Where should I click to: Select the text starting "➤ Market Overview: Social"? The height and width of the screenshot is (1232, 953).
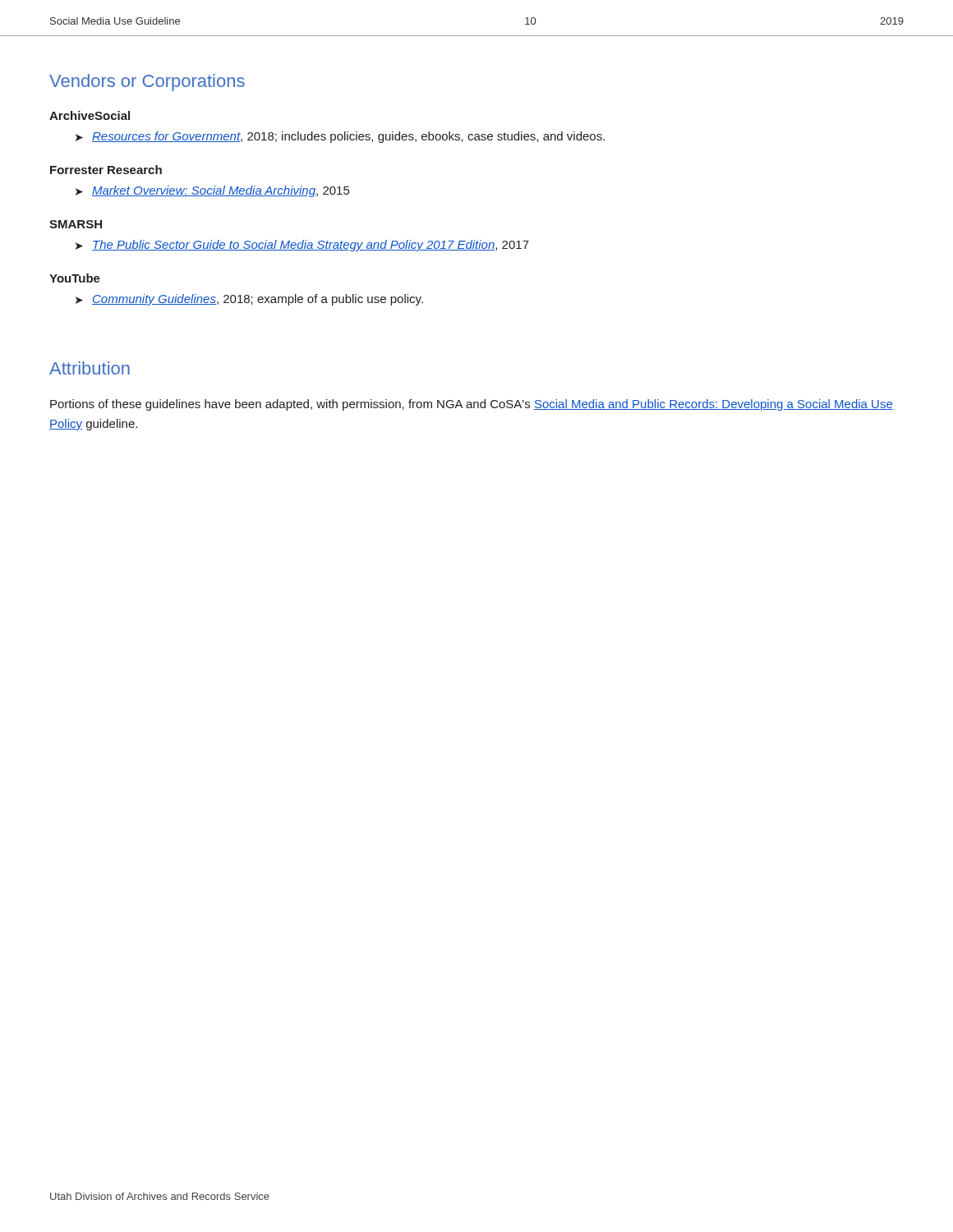[212, 191]
